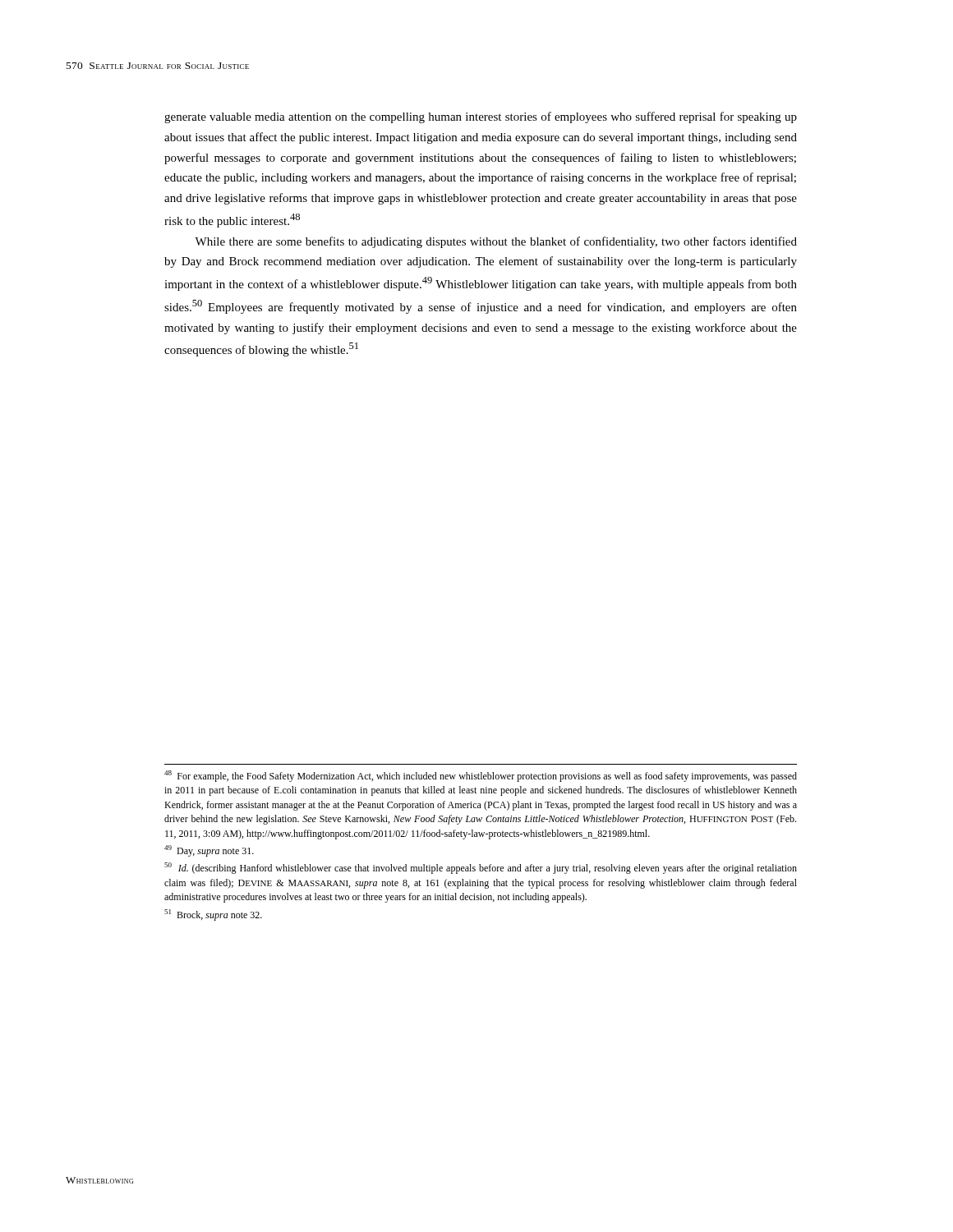
Task: Click on the block starting "48 For example, the Food Safety"
Action: [x=481, y=846]
